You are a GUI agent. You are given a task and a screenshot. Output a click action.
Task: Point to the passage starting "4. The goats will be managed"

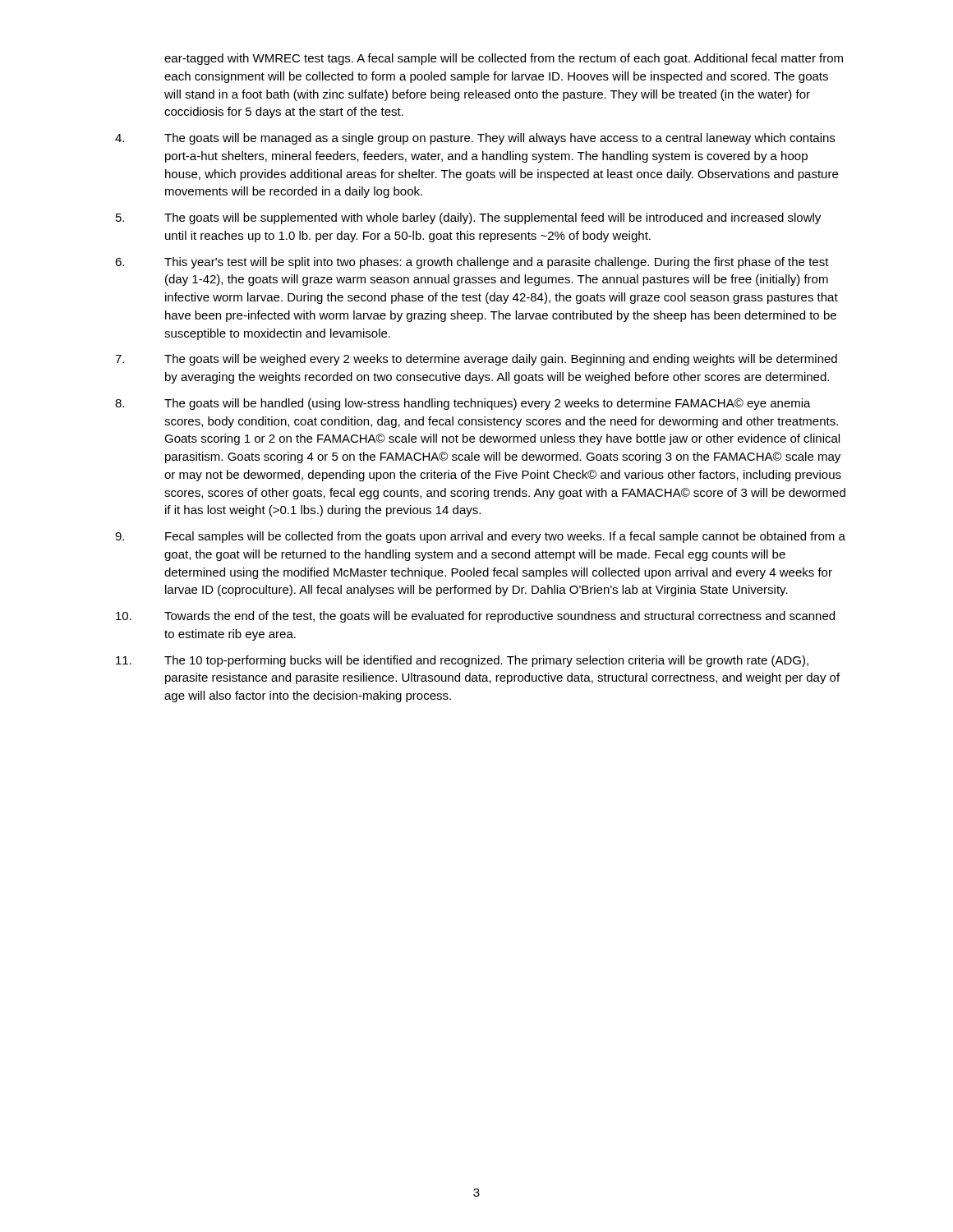click(476, 165)
